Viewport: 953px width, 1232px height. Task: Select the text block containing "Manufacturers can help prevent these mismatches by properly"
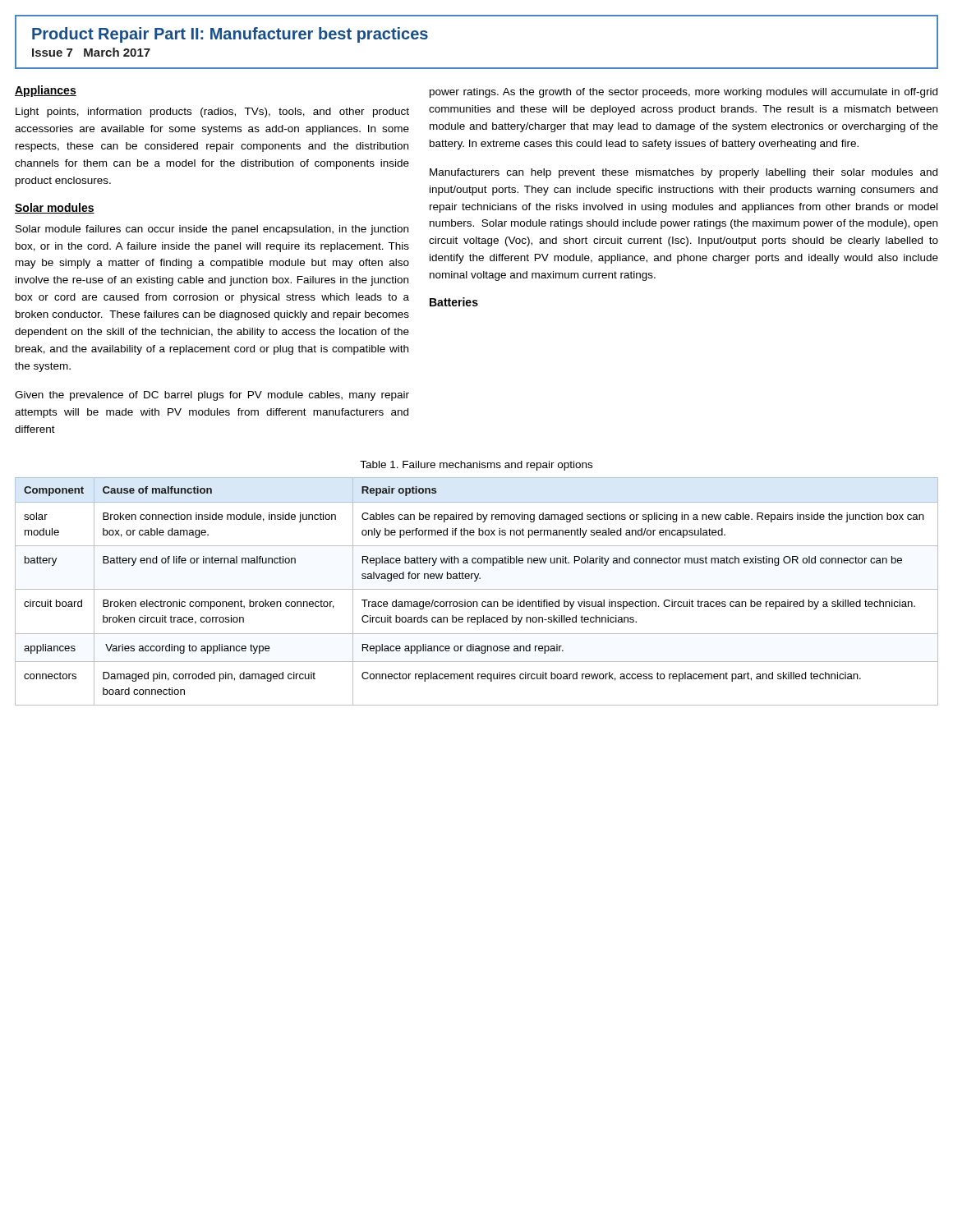coord(684,223)
